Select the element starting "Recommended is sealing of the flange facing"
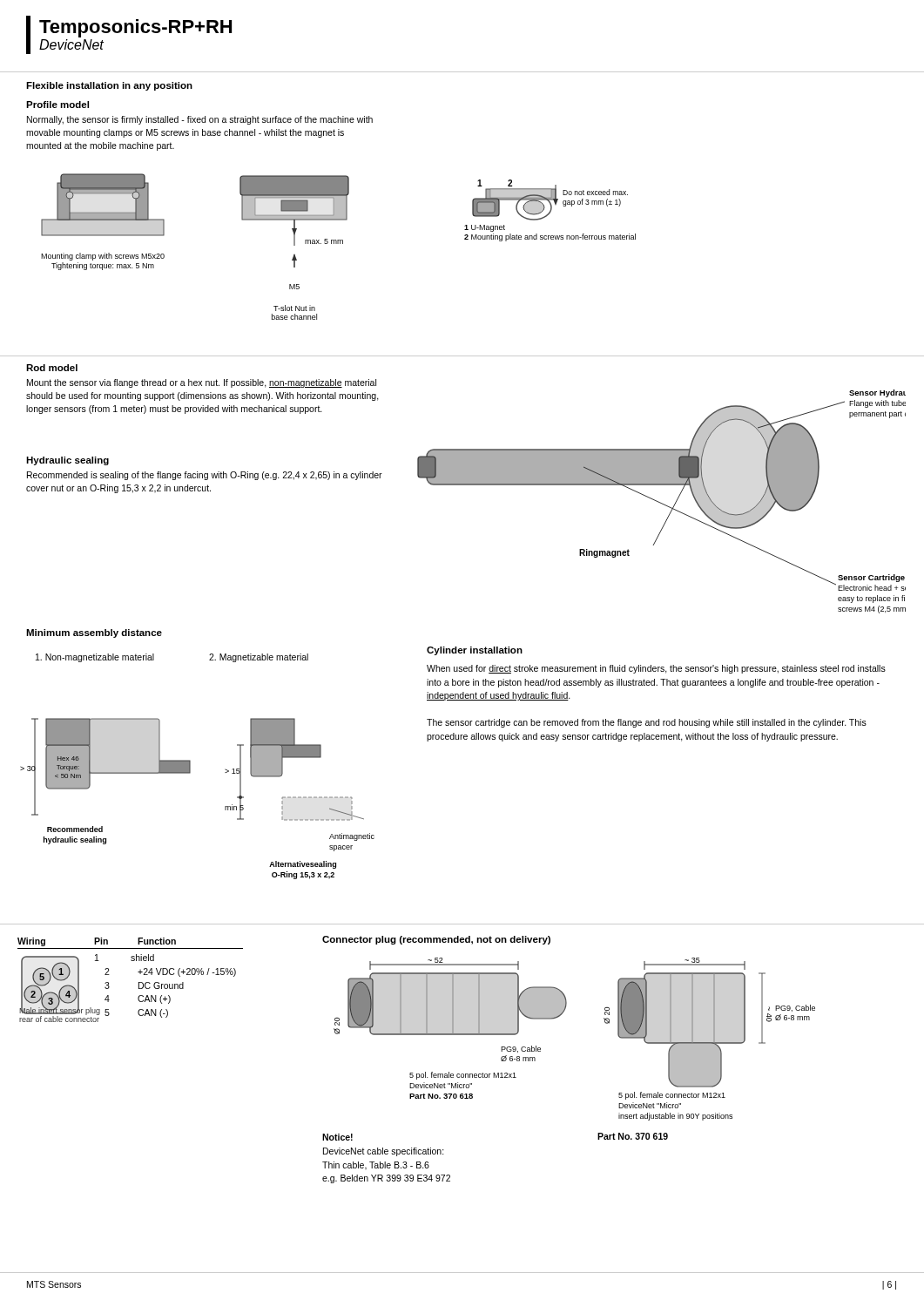924x1307 pixels. [x=204, y=481]
